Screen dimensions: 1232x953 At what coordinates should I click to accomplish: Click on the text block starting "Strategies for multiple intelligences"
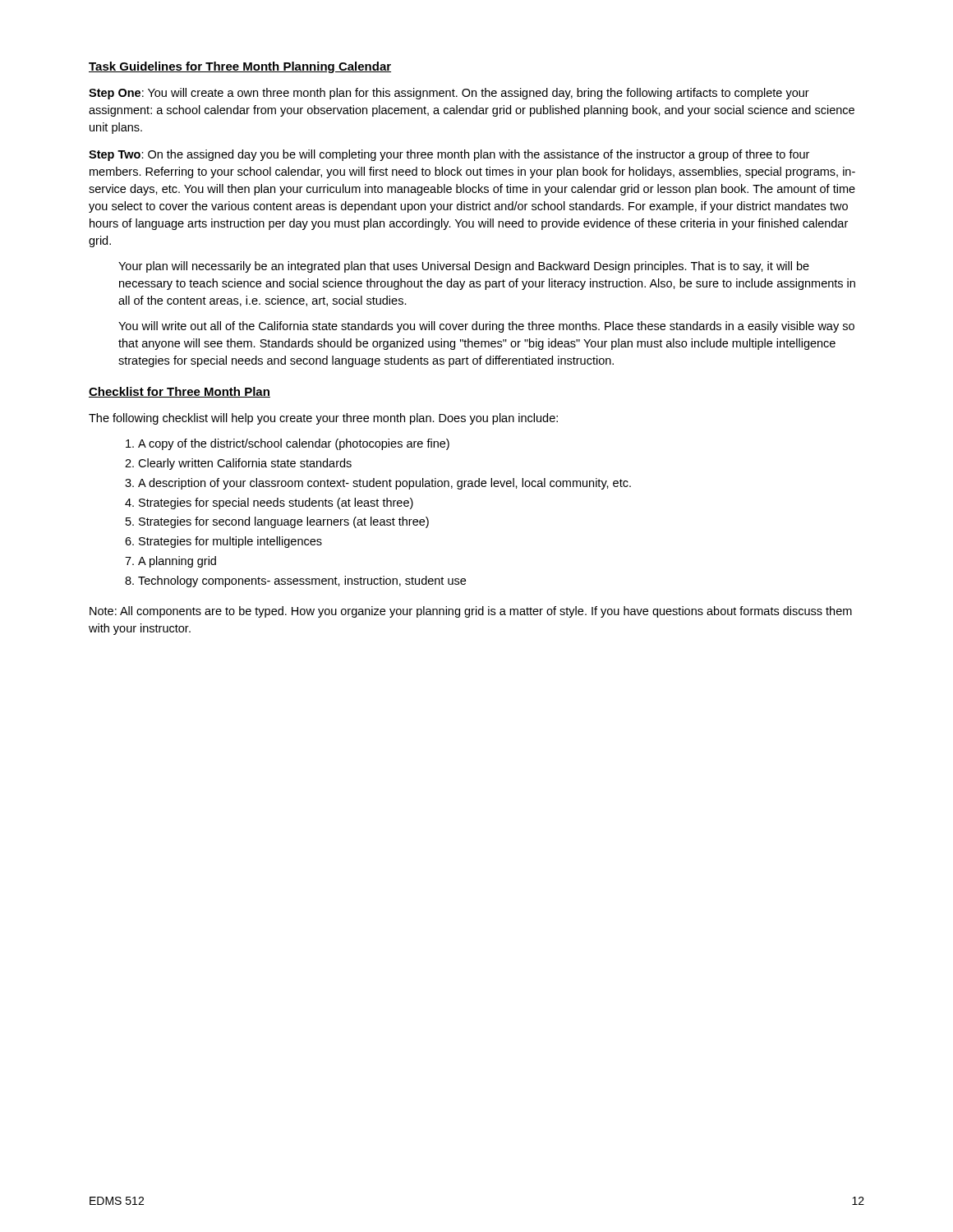coord(230,541)
